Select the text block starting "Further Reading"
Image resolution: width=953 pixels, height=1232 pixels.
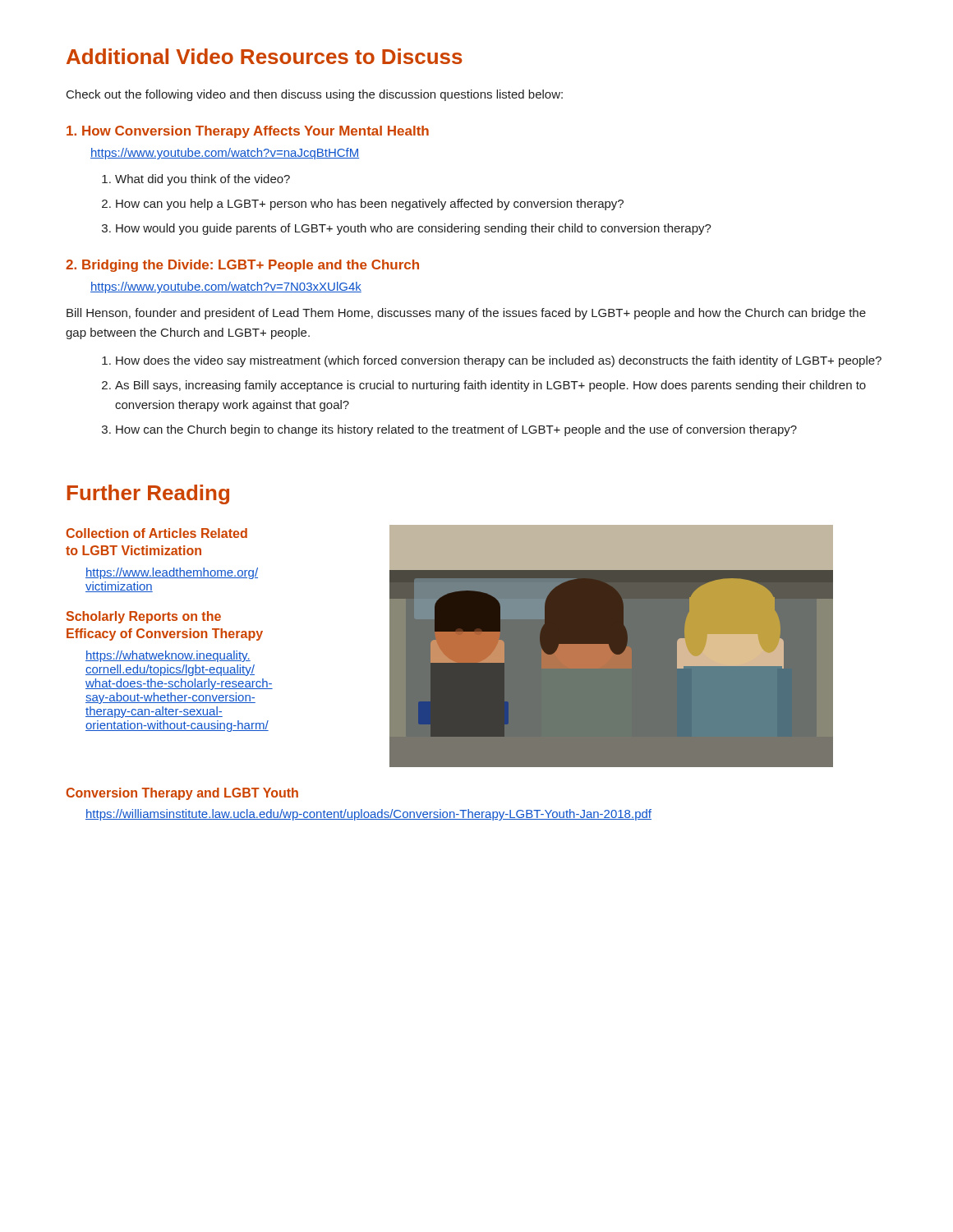pos(148,494)
